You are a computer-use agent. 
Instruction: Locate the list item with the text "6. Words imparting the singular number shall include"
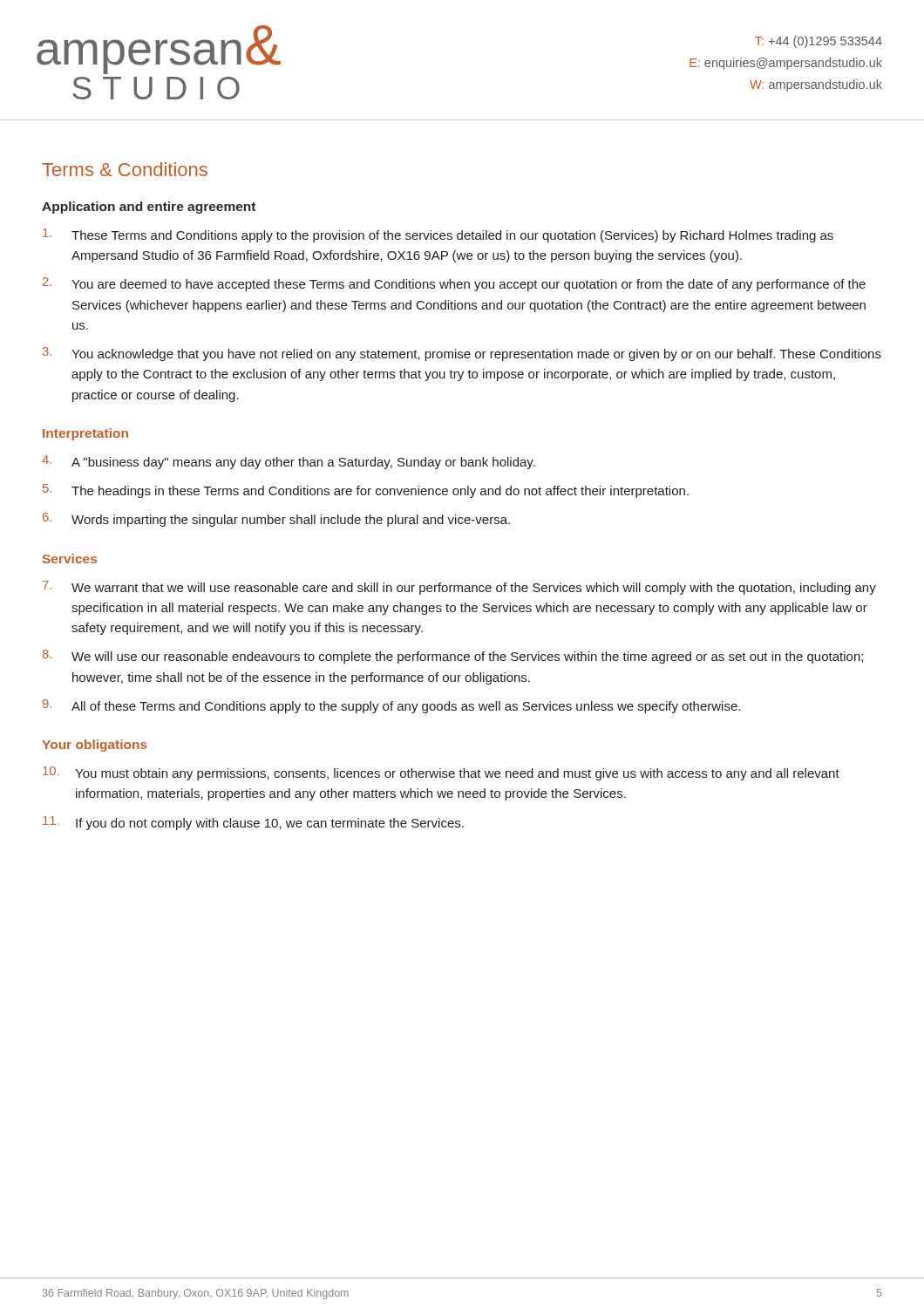(462, 520)
